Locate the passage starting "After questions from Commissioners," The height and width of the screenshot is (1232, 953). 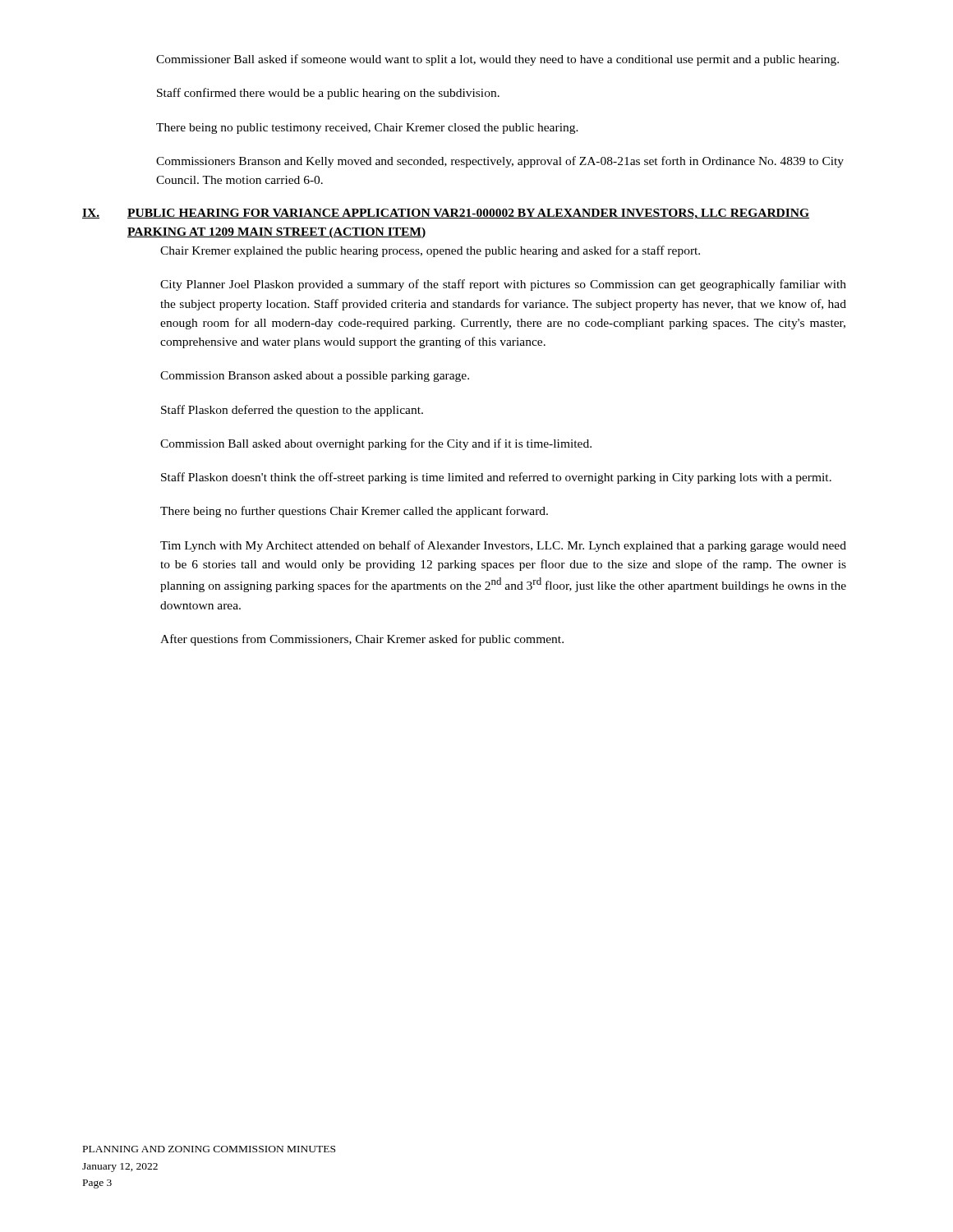pos(362,638)
